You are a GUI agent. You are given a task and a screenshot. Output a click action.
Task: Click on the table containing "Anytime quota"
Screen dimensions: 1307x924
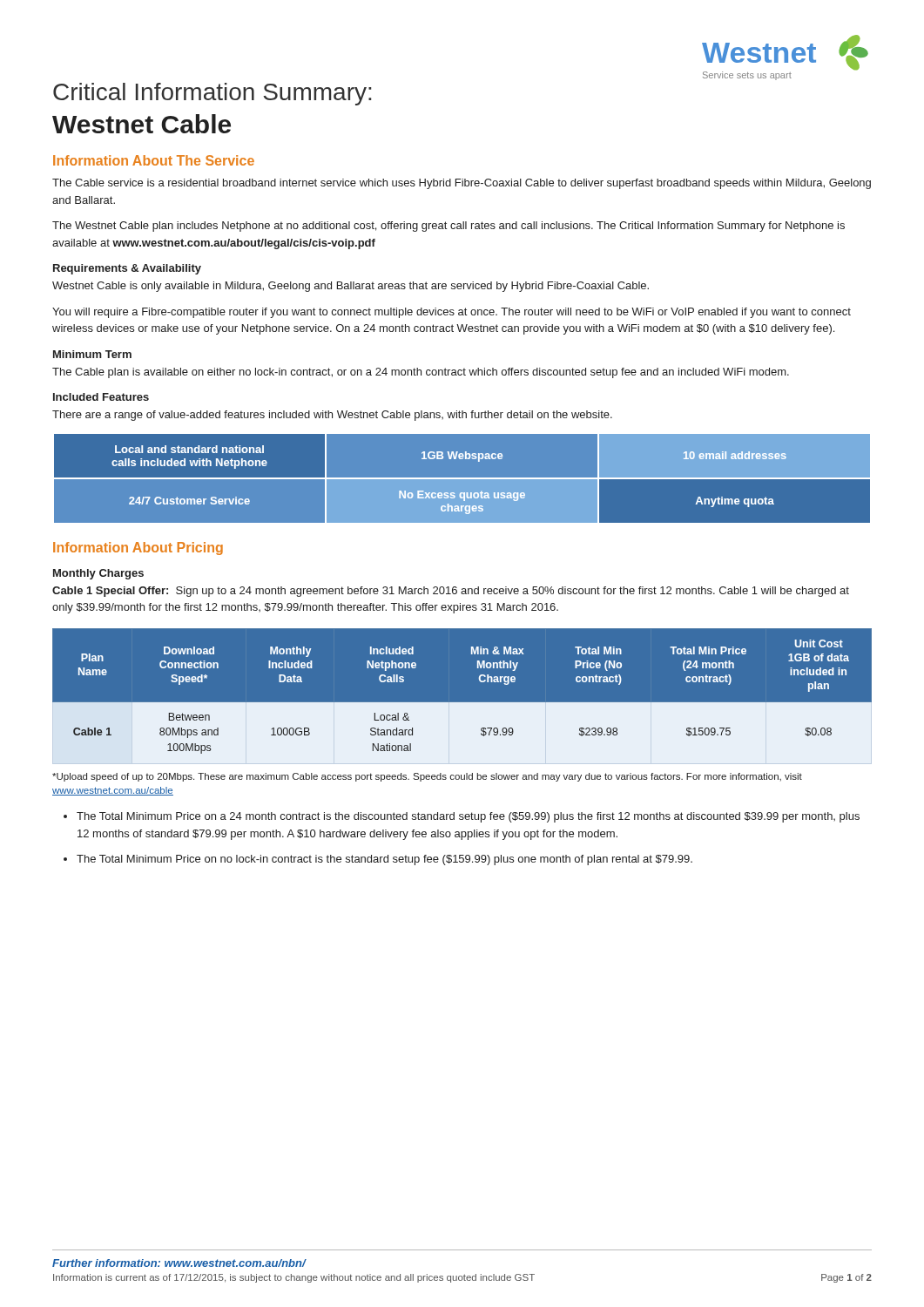(462, 478)
